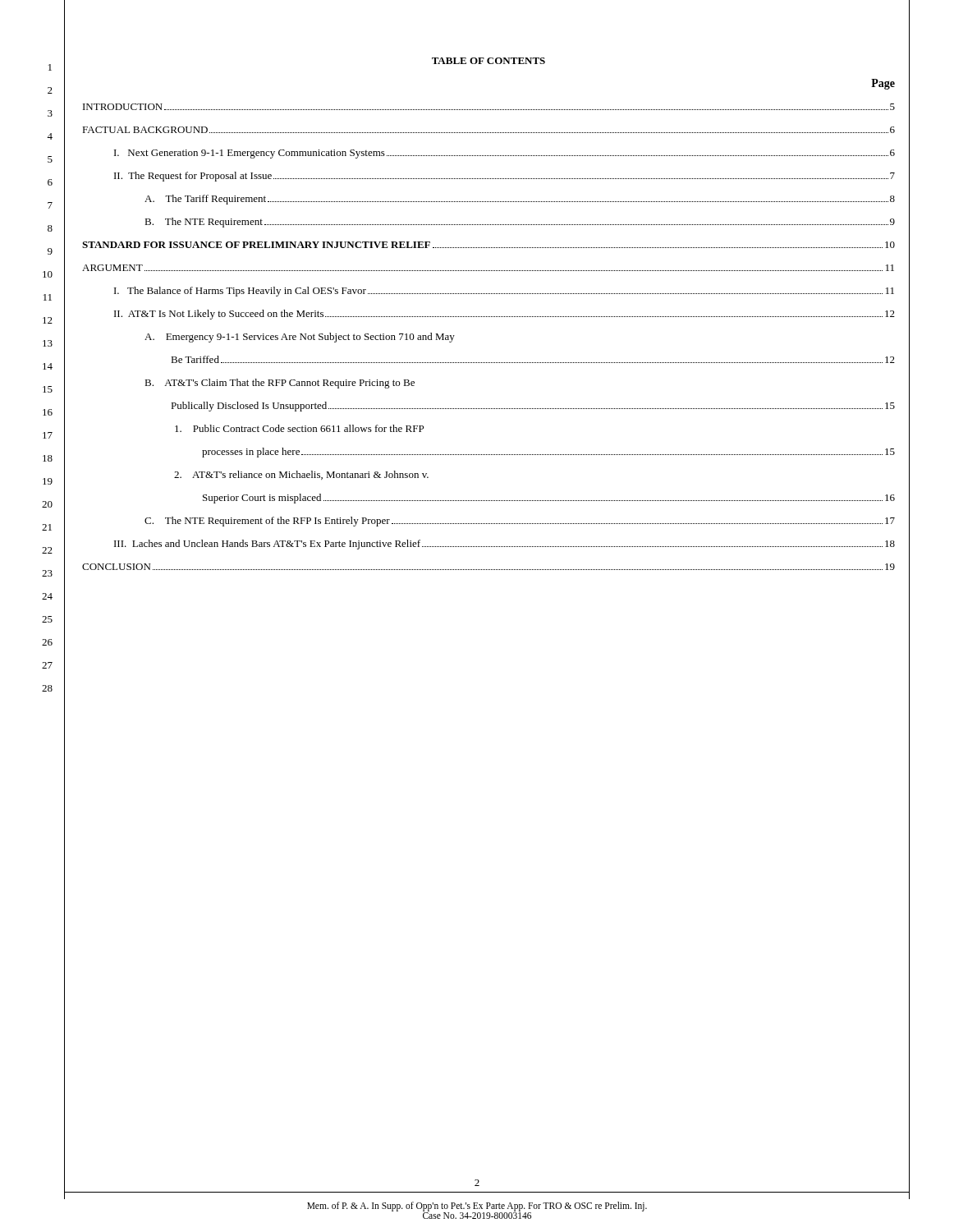Where does it say "B. The NTE Requirement 9"?
Image resolution: width=954 pixels, height=1232 pixels.
[x=520, y=222]
